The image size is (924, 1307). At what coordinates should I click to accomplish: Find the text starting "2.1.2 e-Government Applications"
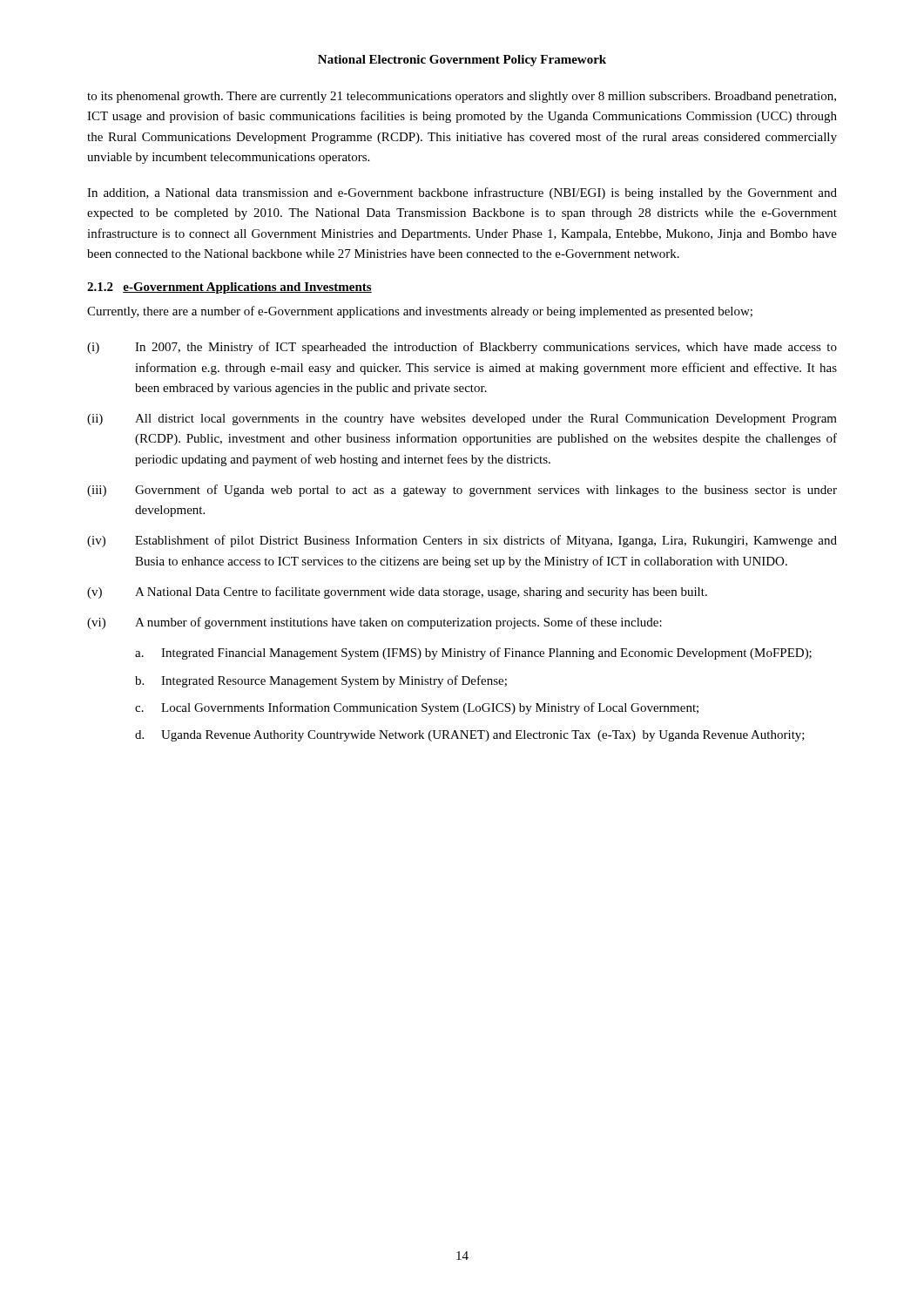tap(229, 287)
